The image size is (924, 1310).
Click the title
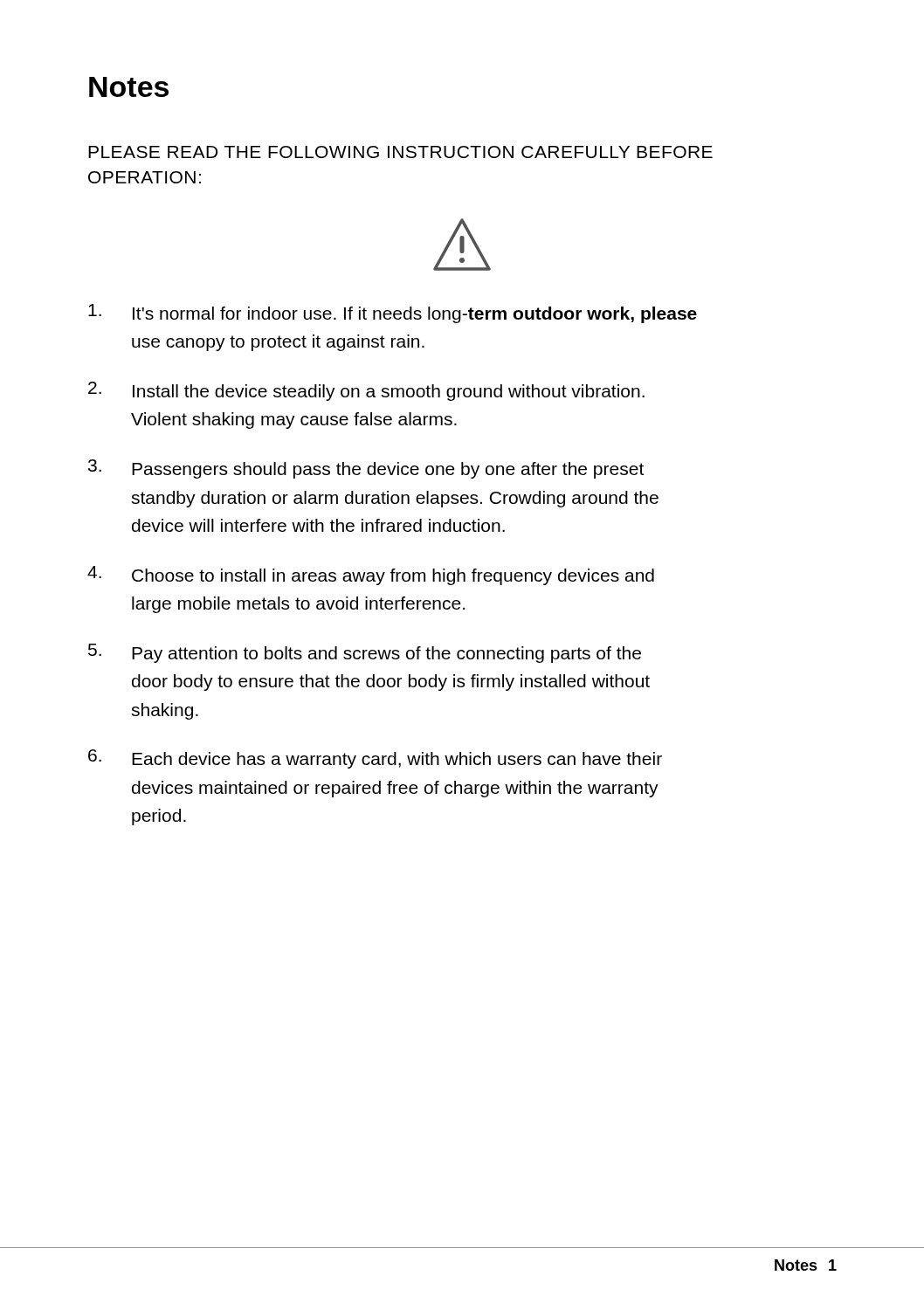129,86
